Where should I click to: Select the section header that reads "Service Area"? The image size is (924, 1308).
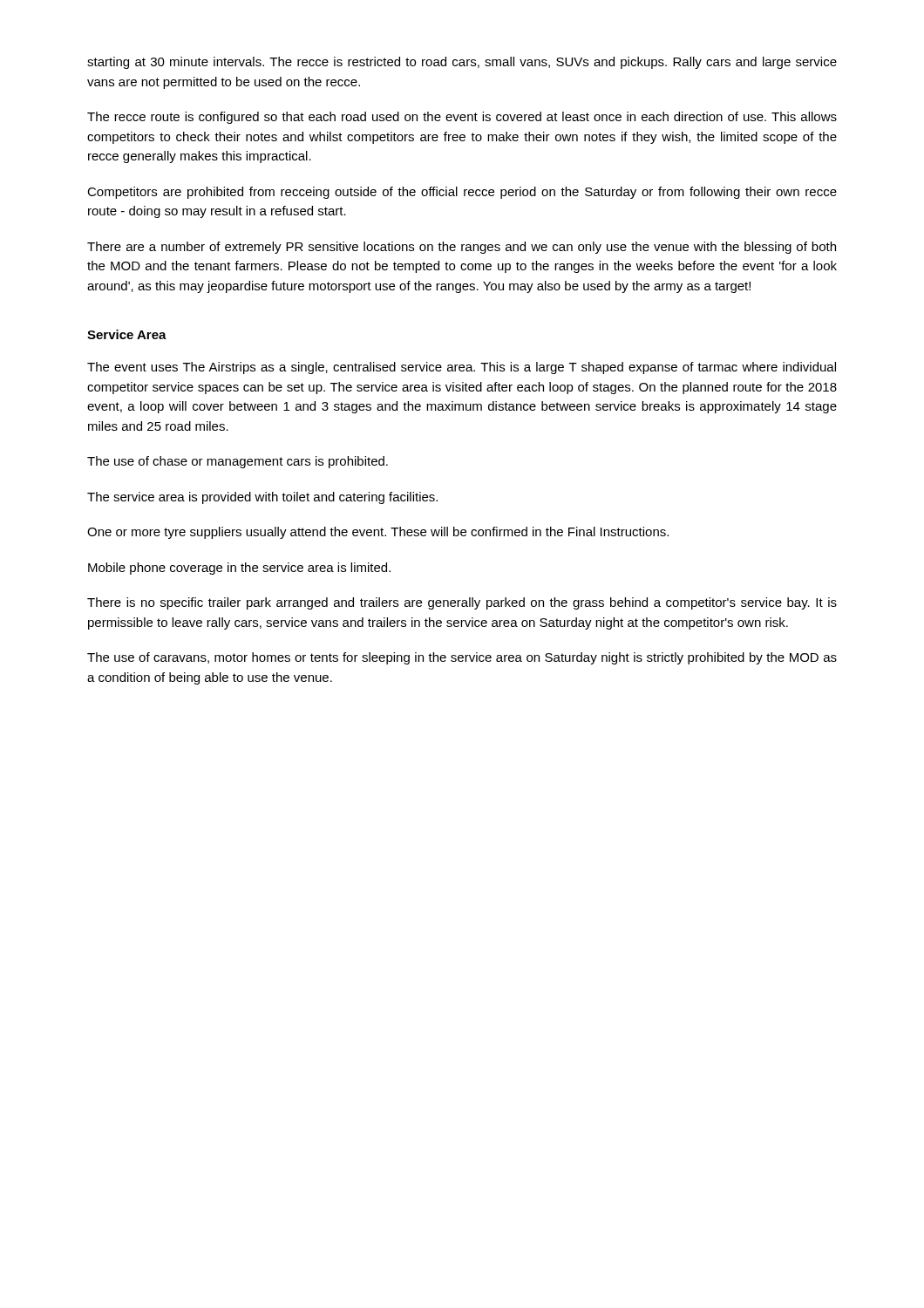point(127,334)
